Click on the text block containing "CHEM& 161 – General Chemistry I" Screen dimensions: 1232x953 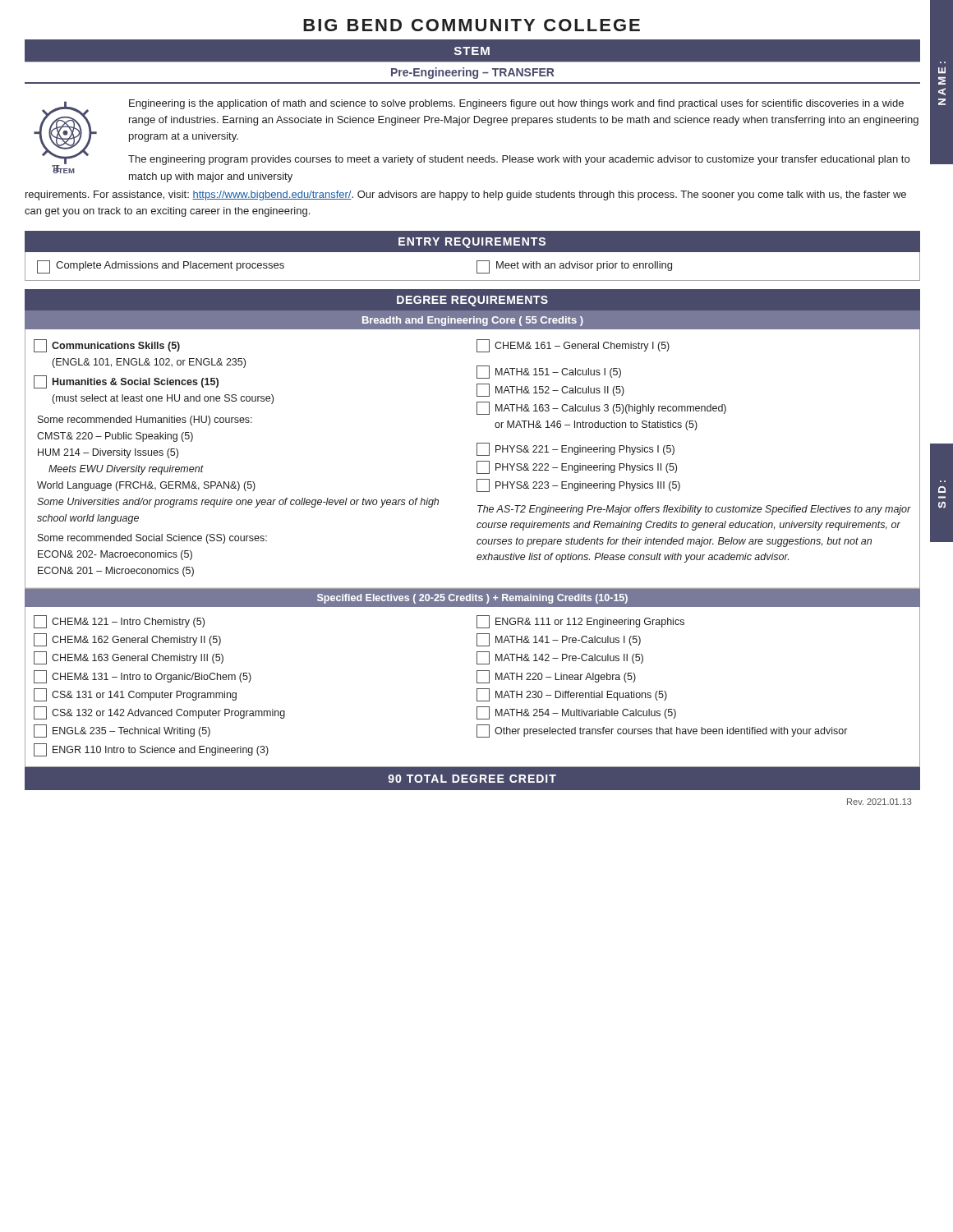[x=573, y=346]
